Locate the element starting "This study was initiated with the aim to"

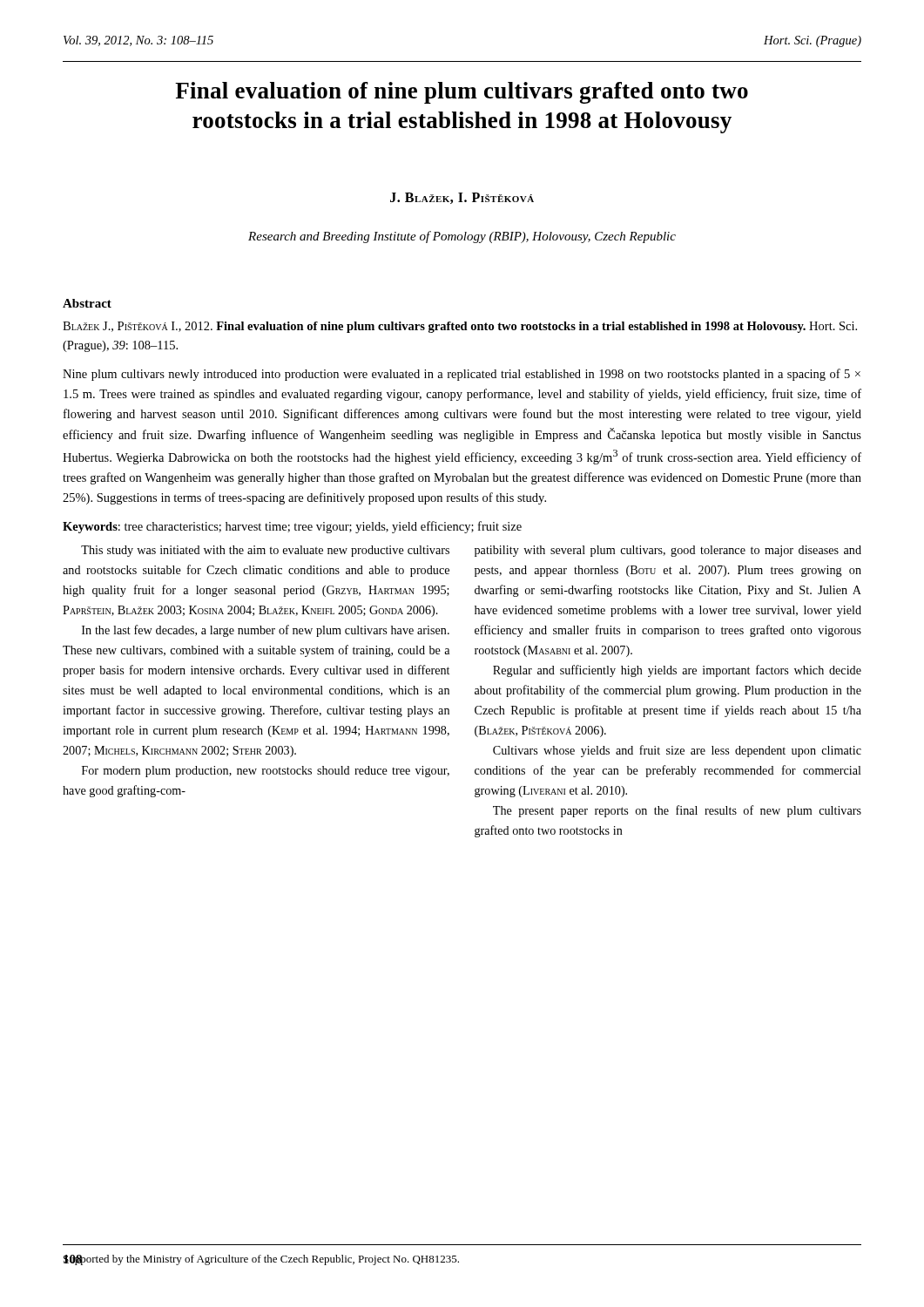point(256,580)
